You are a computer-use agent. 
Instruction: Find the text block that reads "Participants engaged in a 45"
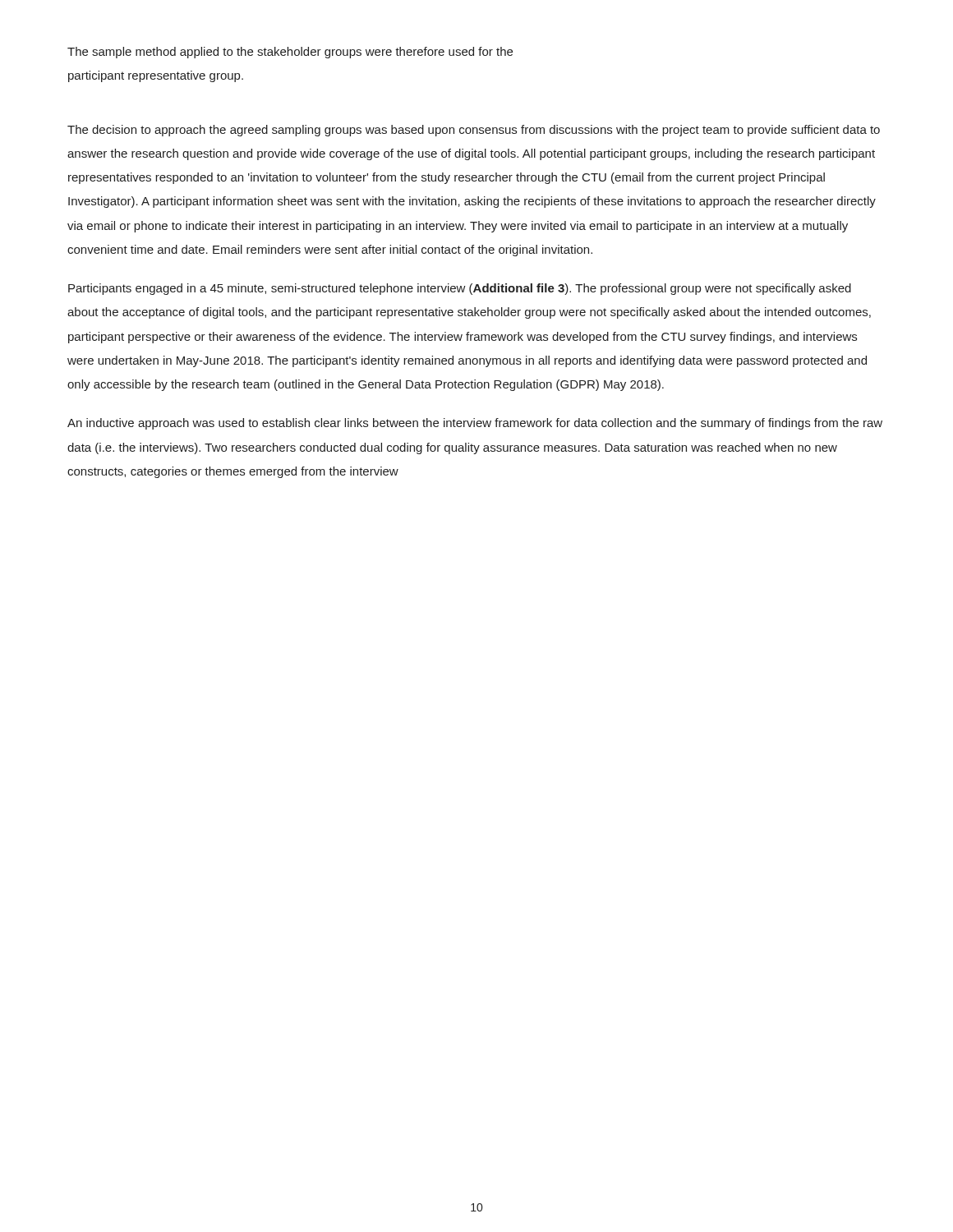tap(469, 336)
